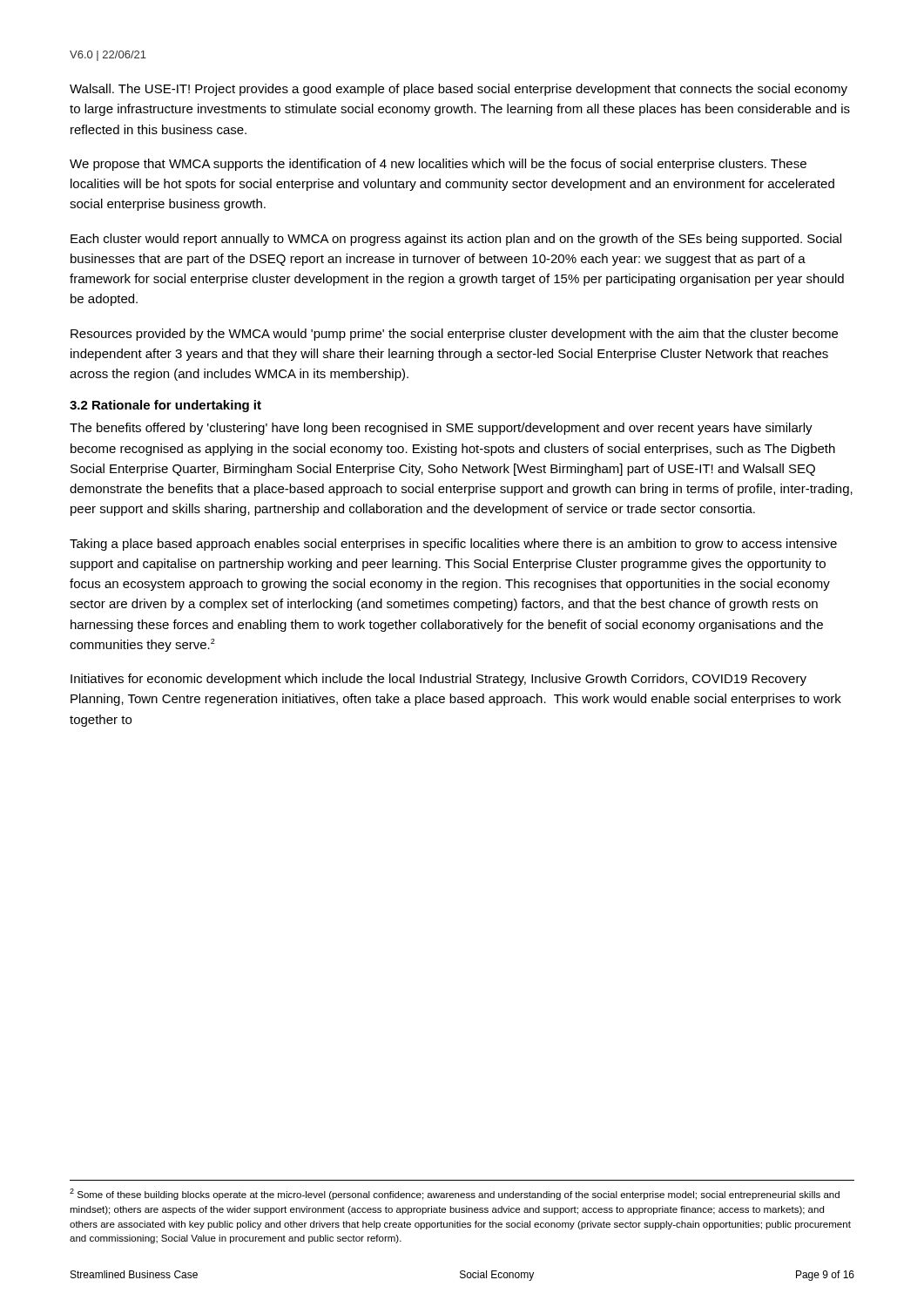Find the block on this page that starts "Resources provided by"

point(462,353)
